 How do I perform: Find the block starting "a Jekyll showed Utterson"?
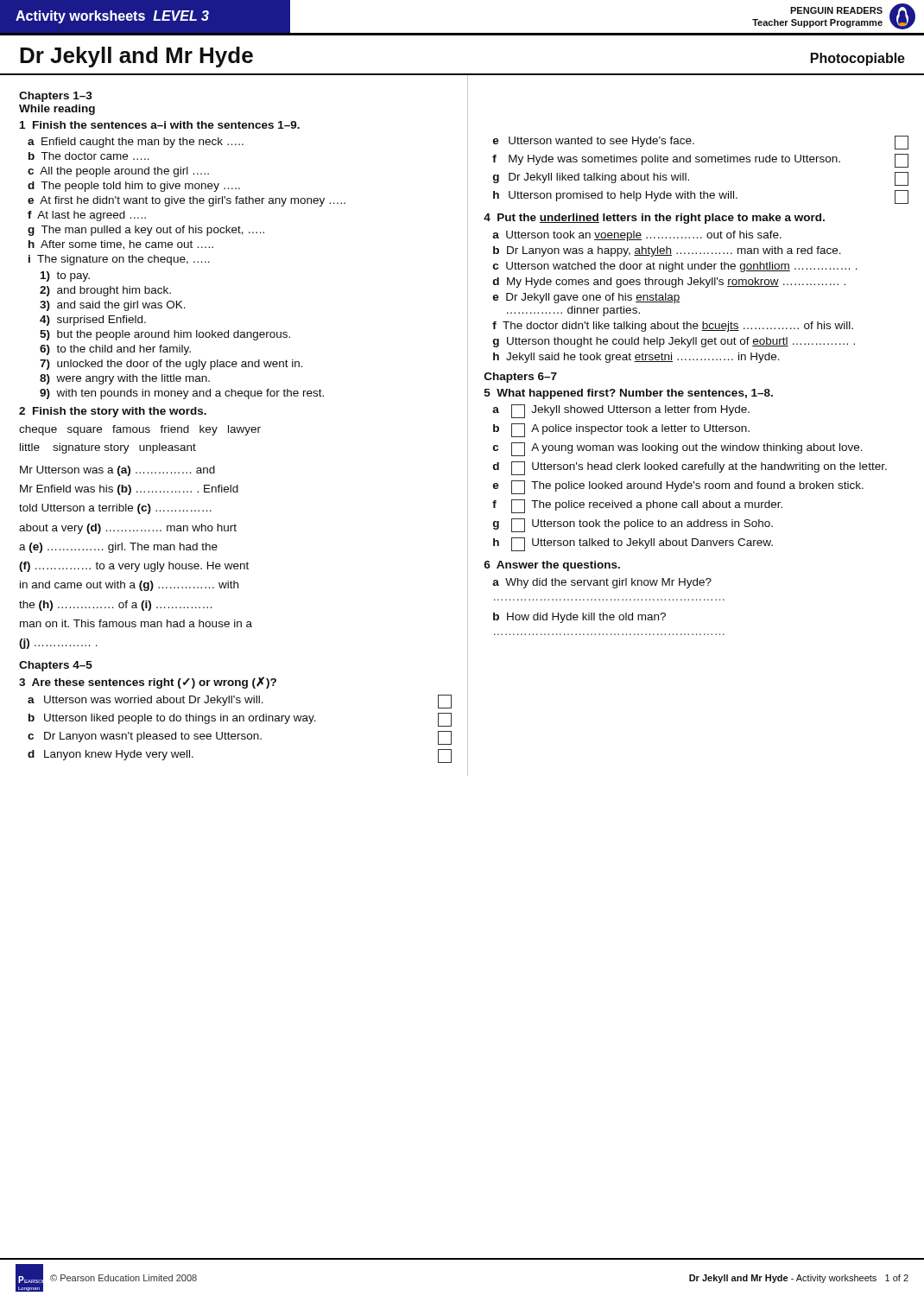(621, 410)
